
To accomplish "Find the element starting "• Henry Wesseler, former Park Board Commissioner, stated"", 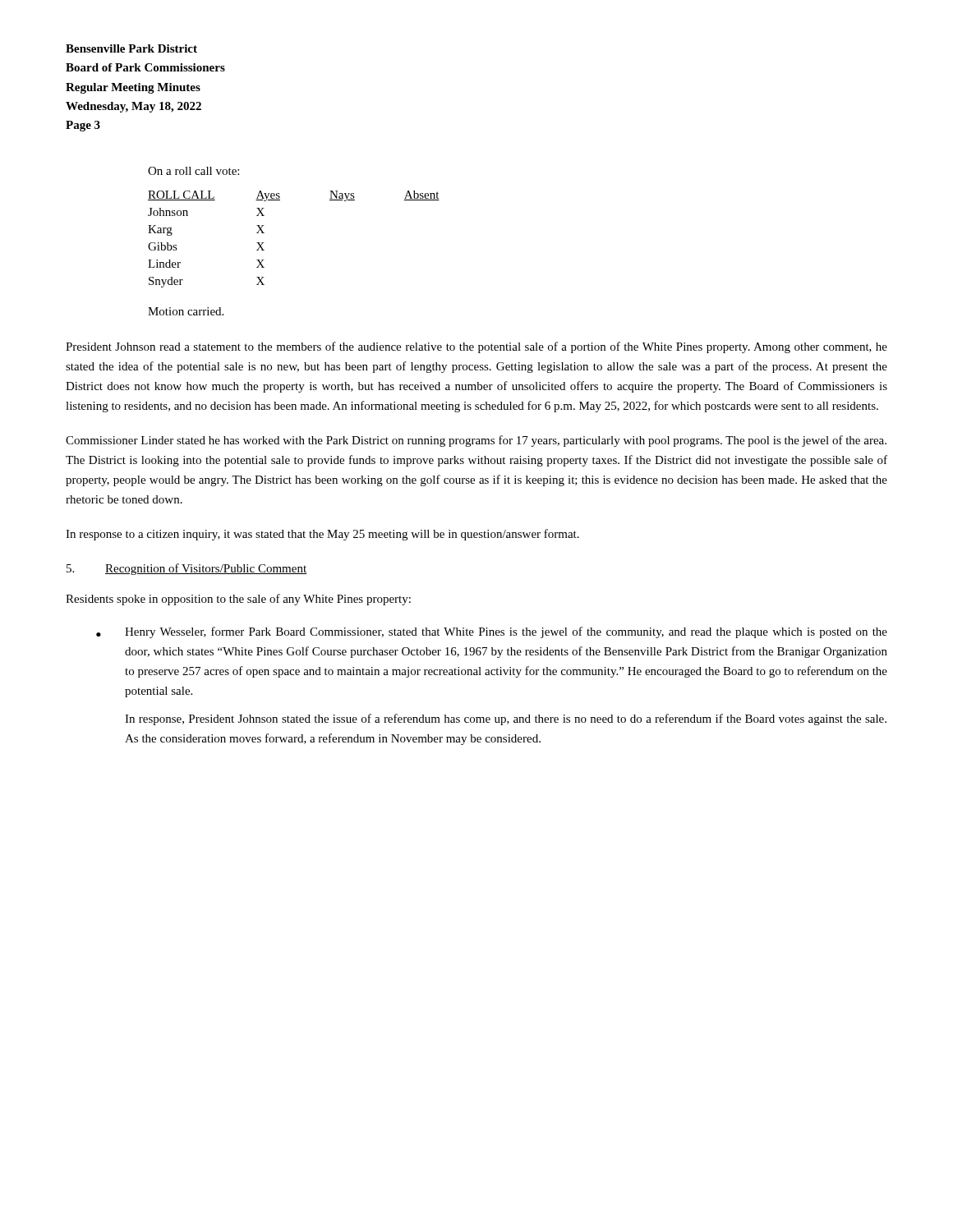I will tap(492, 632).
